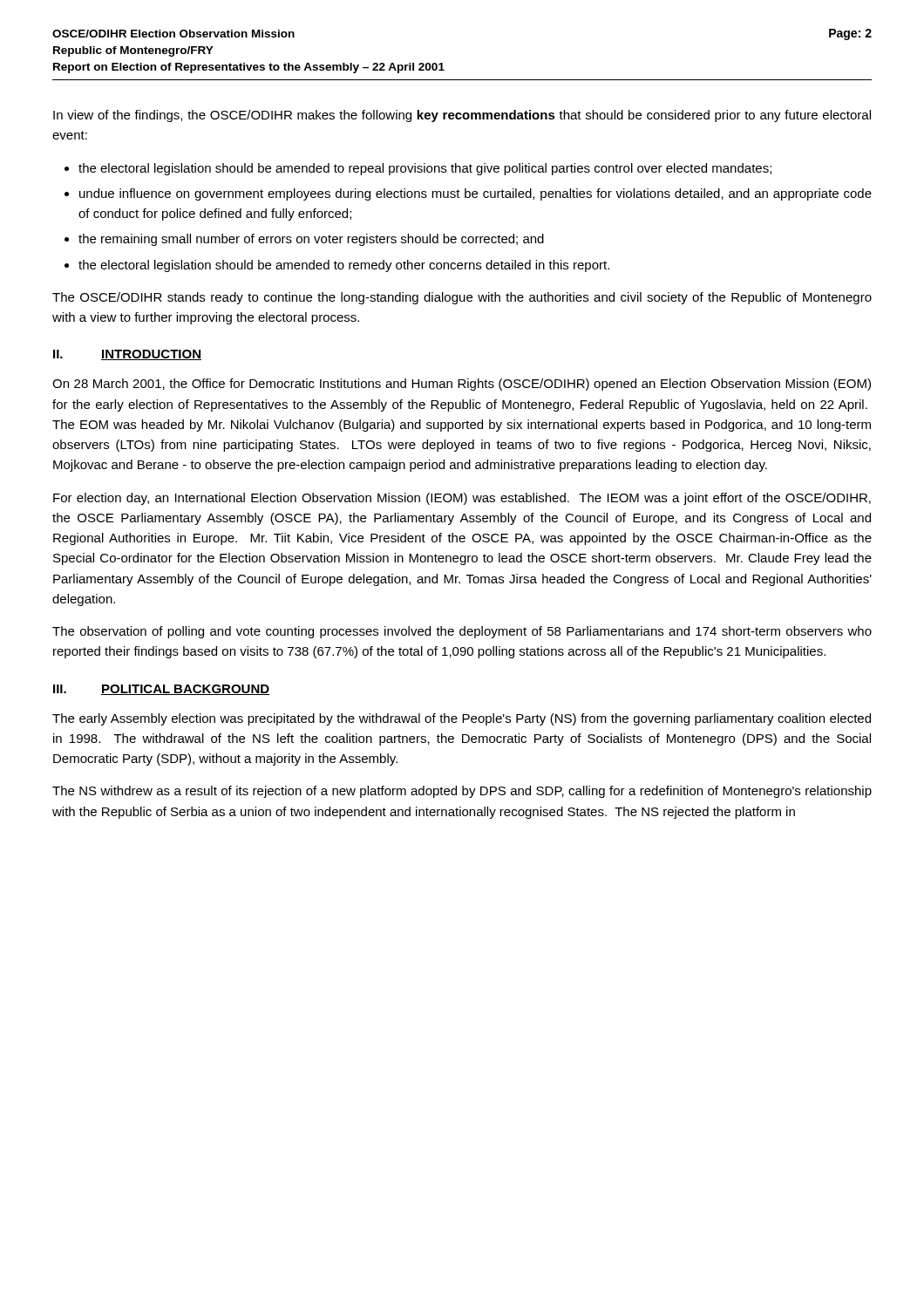Select the text block with the text "The early Assembly"
The image size is (924, 1308).
pyautogui.click(x=462, y=738)
